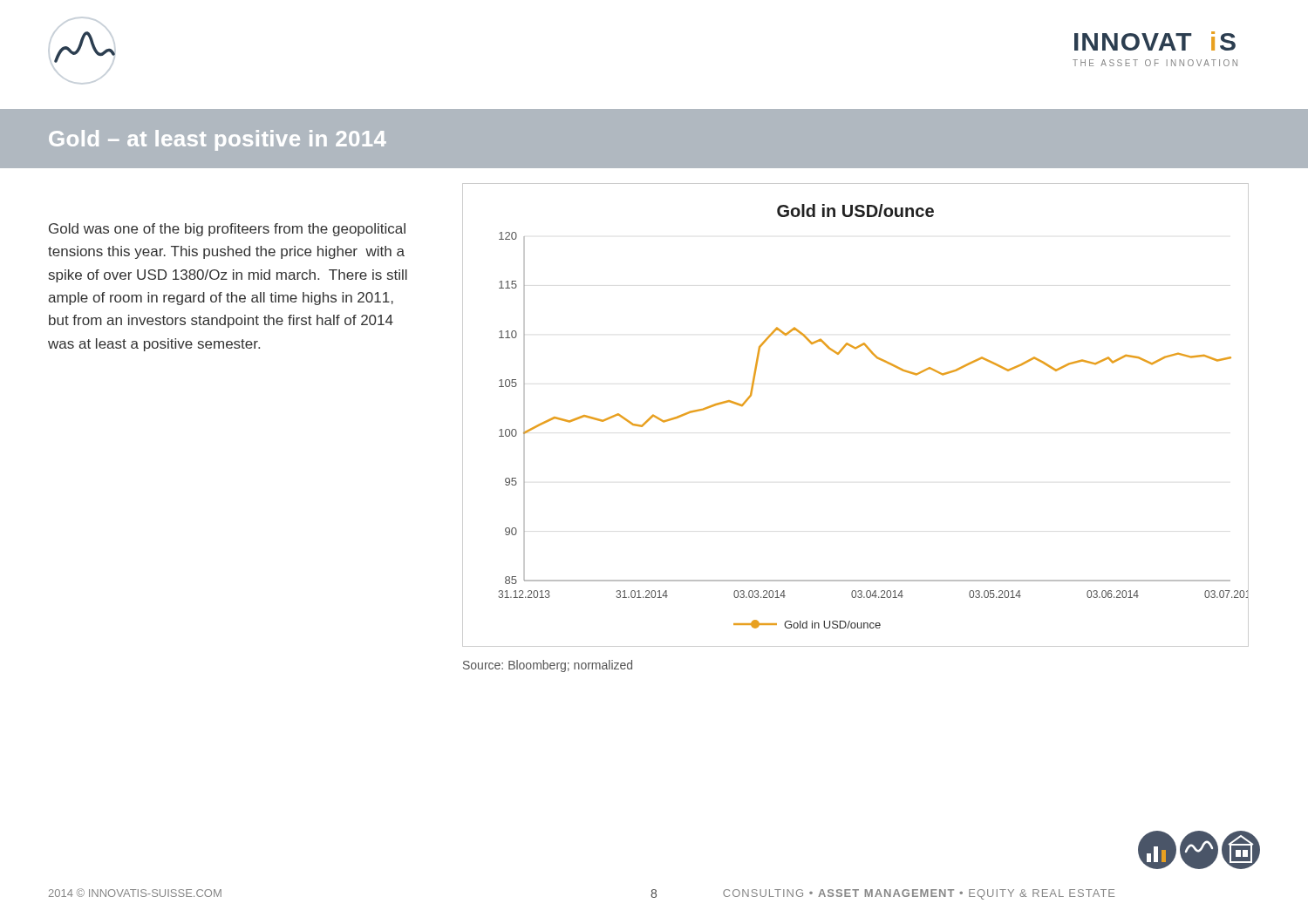Locate the passage starting "Gold – at least positive in 2014"
This screenshot has width=1308, height=924.
(217, 139)
